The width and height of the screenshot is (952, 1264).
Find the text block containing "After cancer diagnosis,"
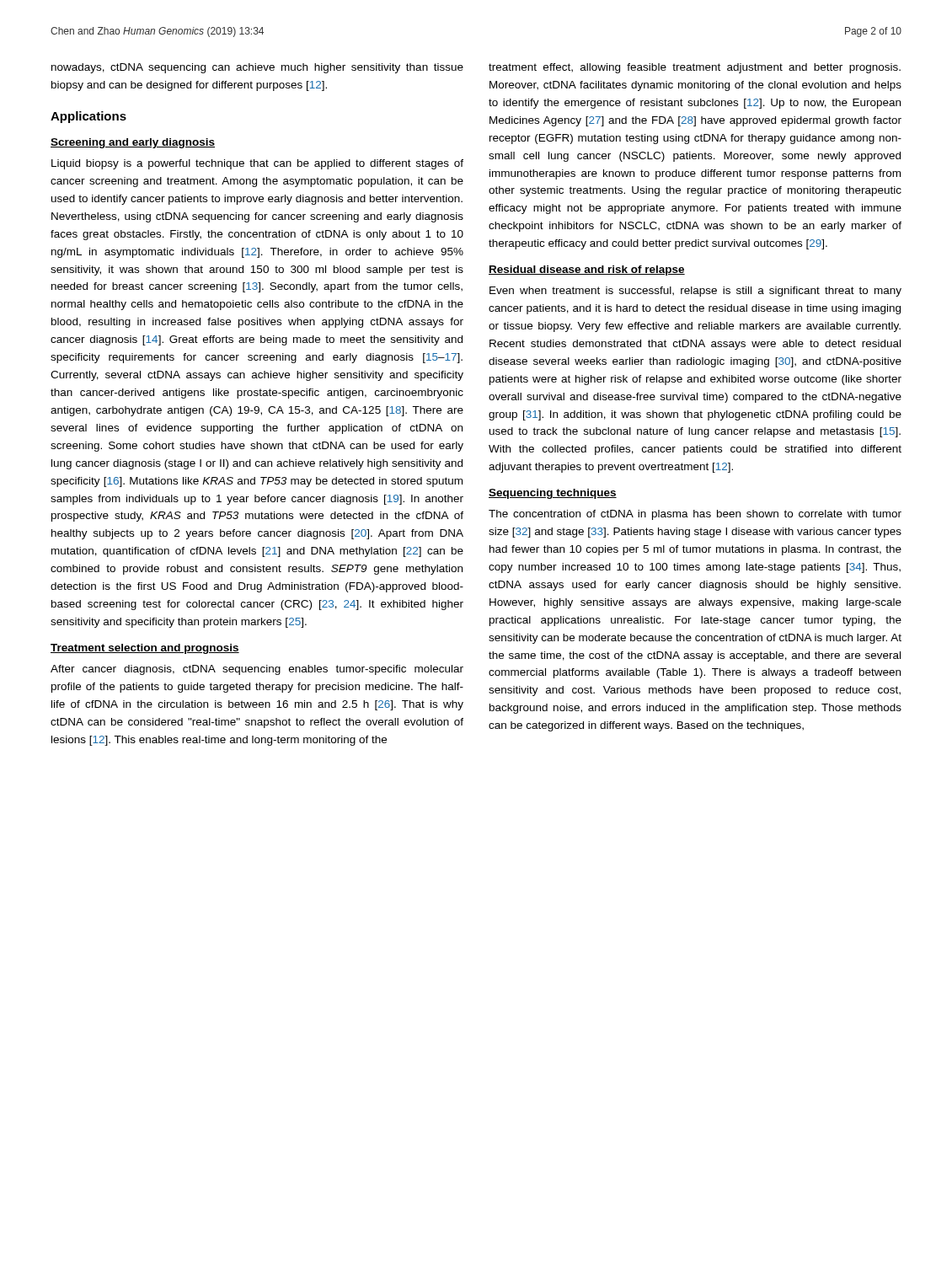pos(257,705)
